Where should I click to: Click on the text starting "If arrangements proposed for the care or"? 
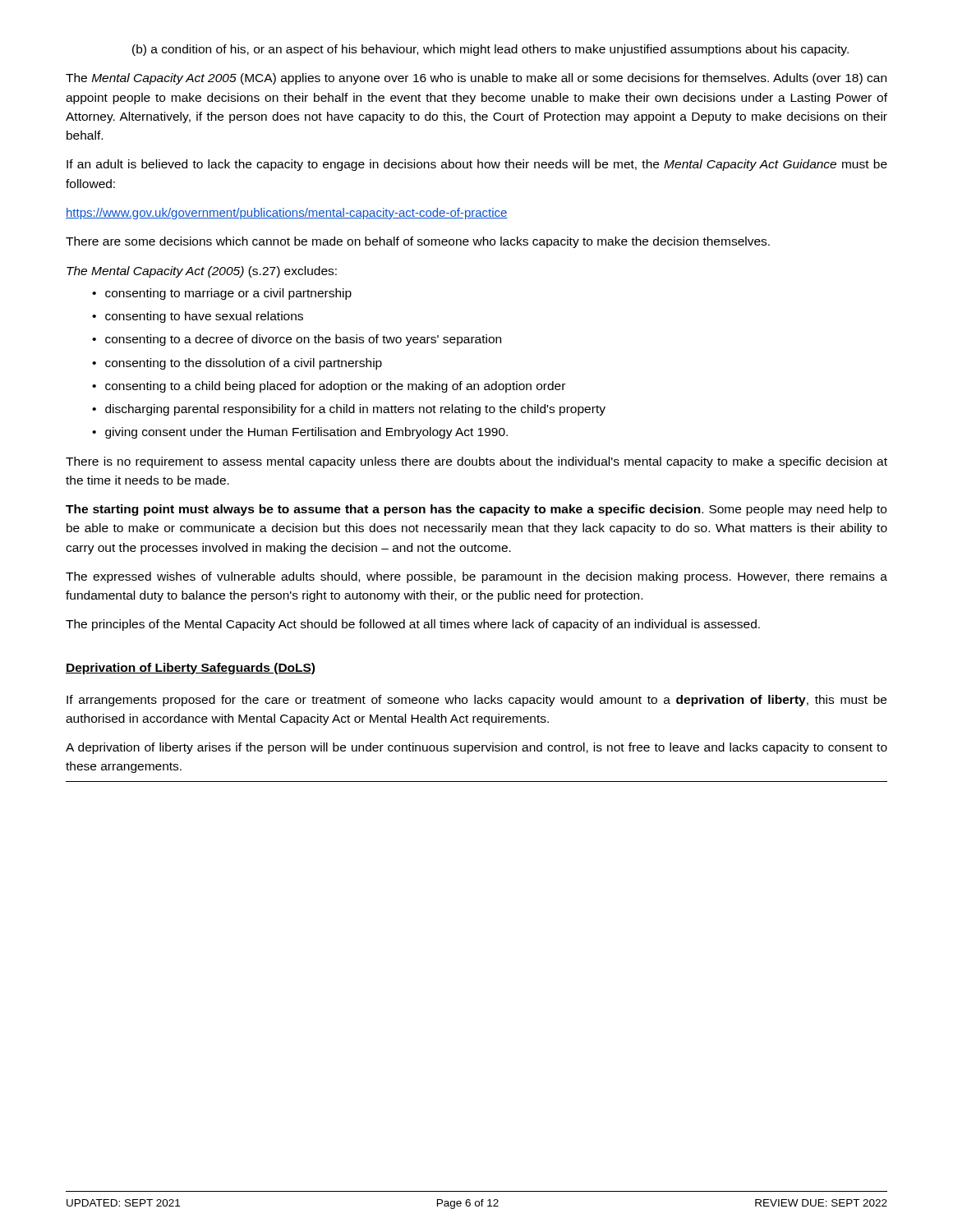pos(476,709)
